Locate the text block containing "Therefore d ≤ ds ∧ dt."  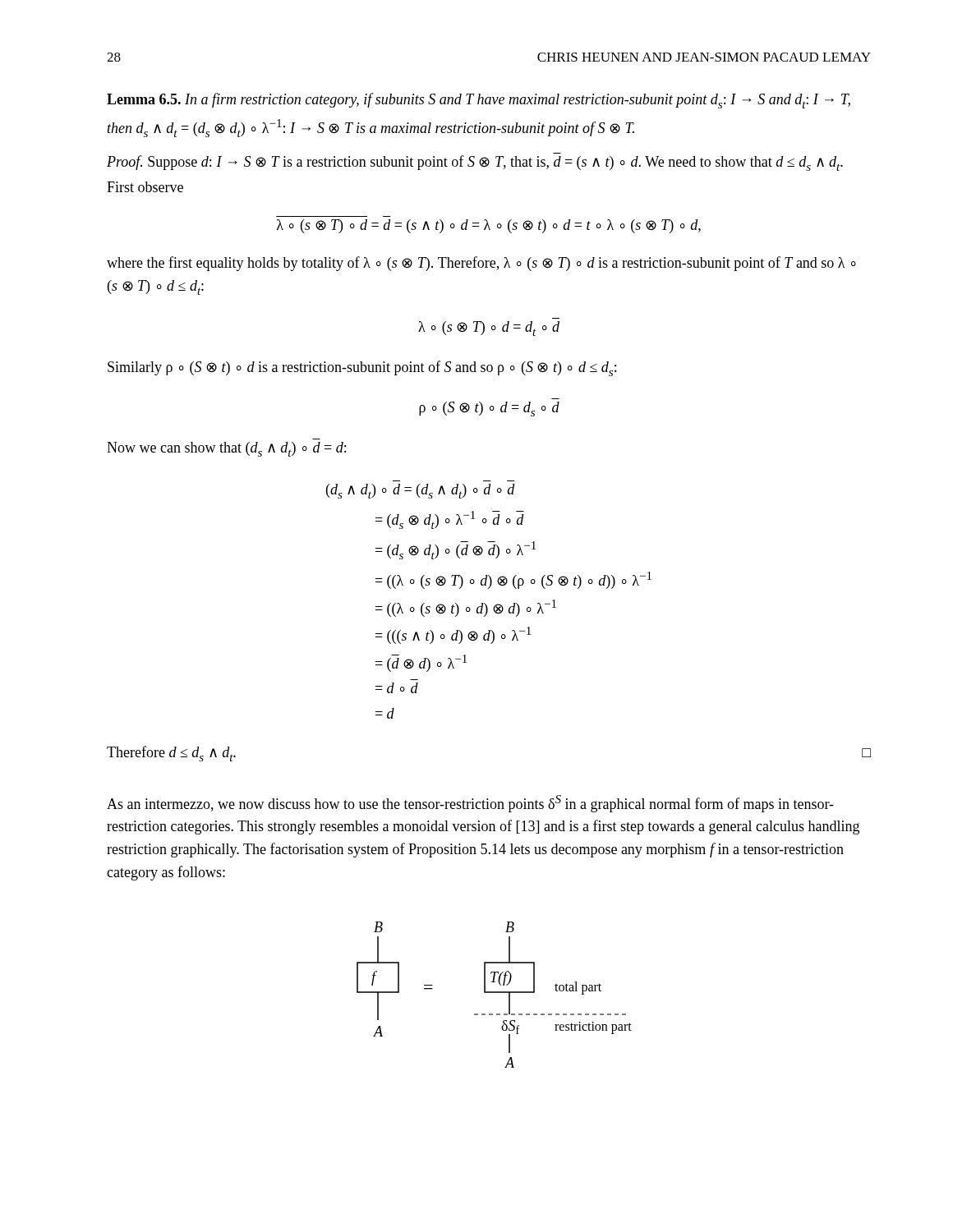[174, 754]
